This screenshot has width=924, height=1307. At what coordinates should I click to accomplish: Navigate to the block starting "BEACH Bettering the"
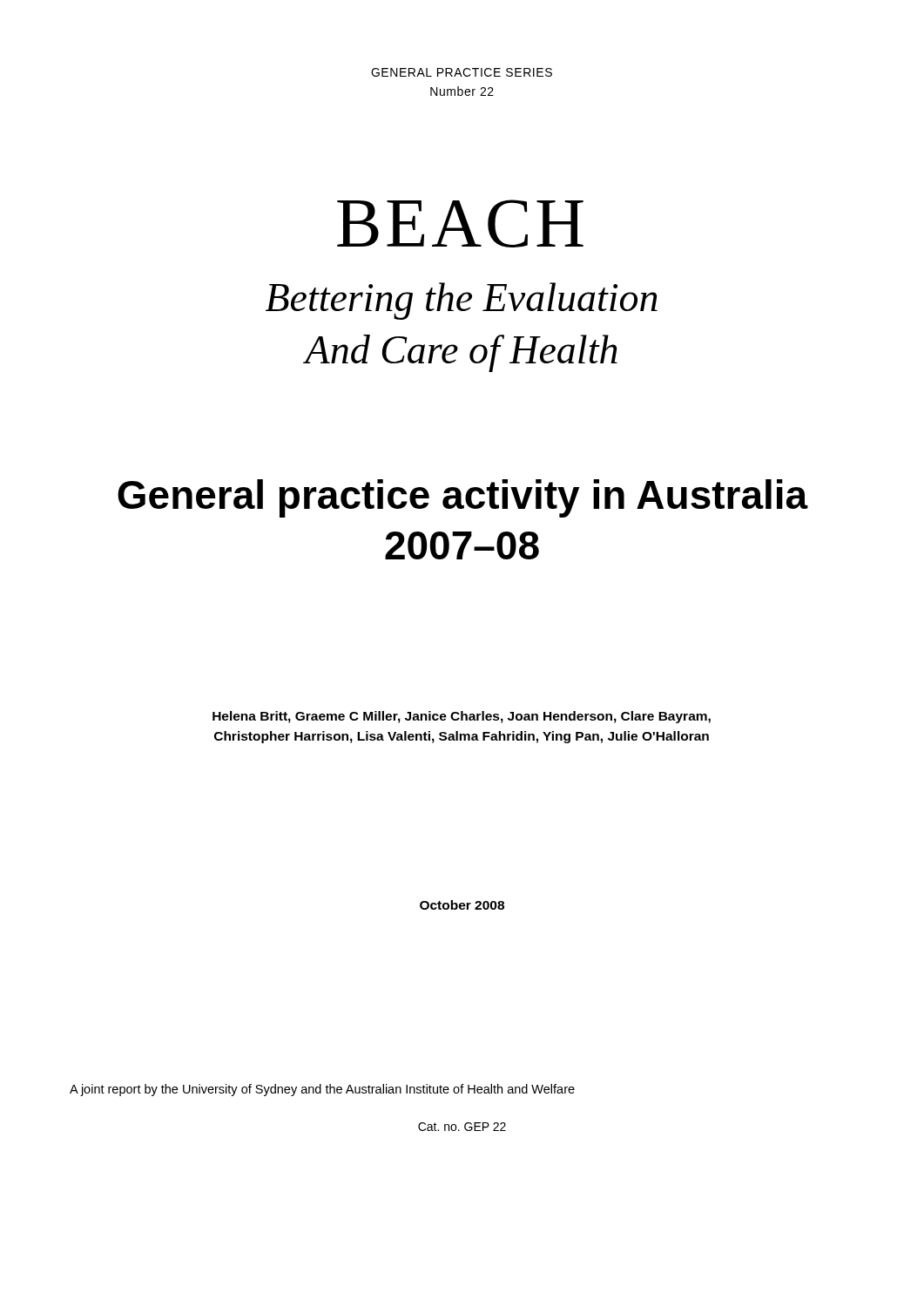click(x=462, y=280)
